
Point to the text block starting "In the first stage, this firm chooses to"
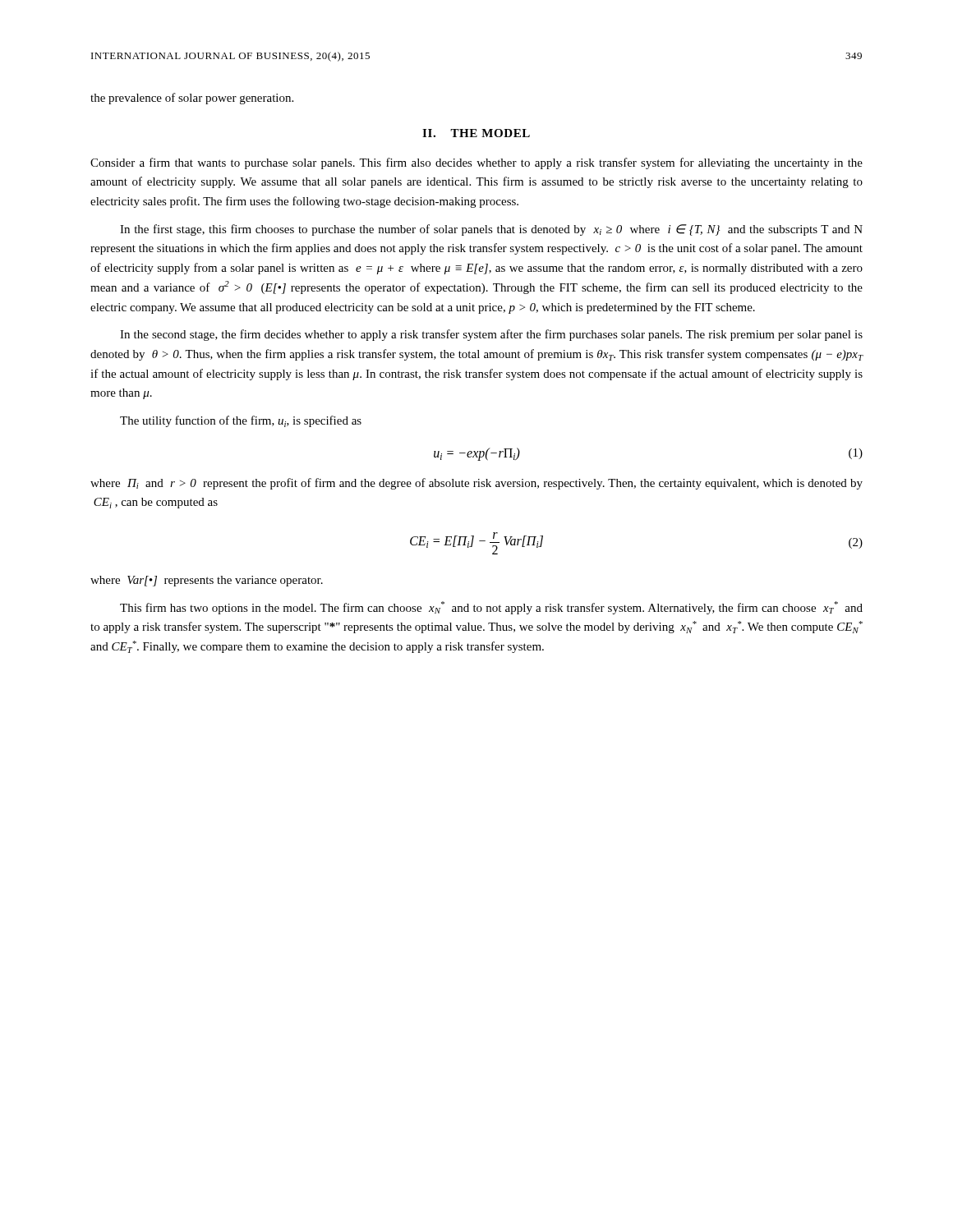pos(476,268)
